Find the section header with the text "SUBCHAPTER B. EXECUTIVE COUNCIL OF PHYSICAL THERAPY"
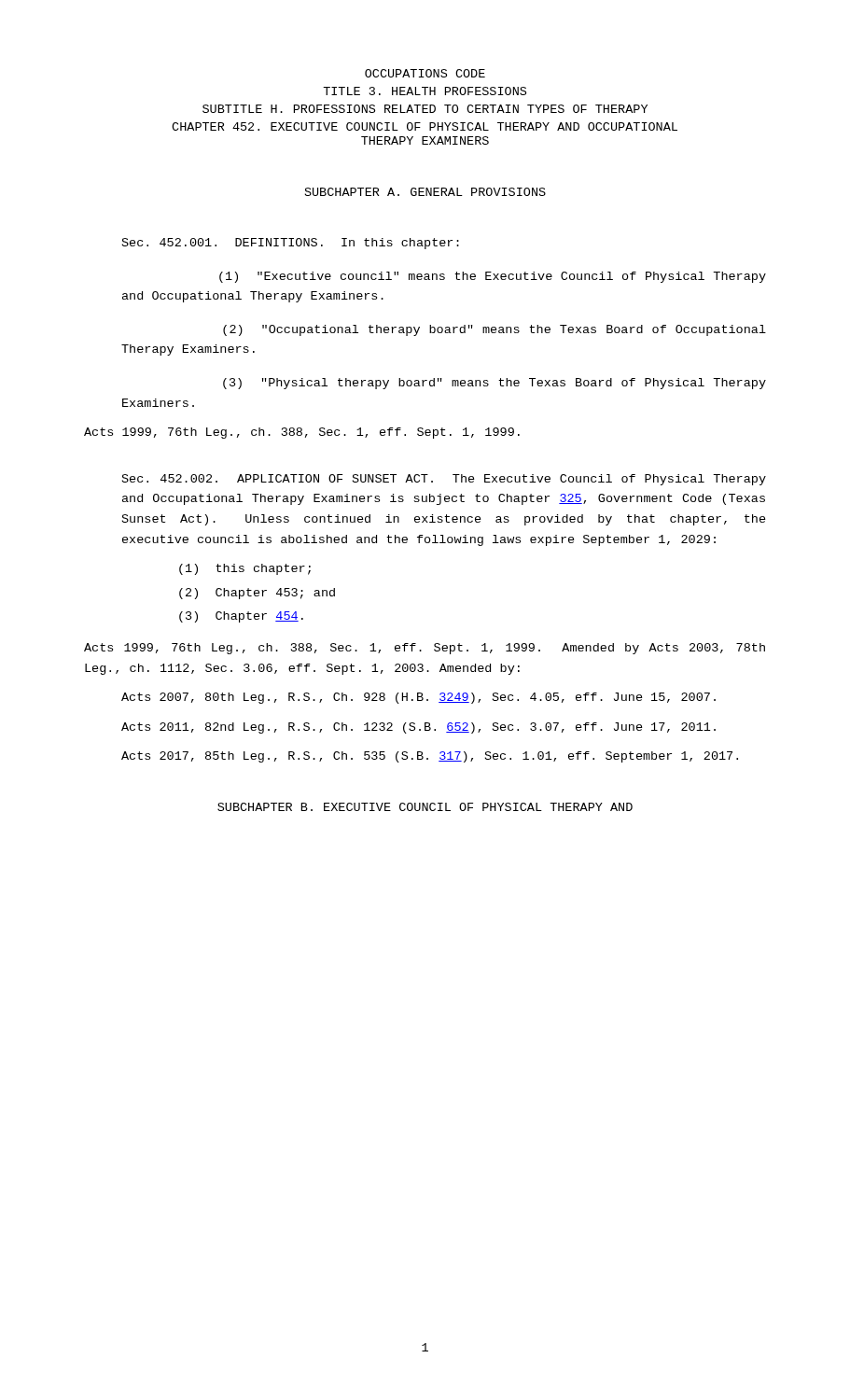This screenshot has width=850, height=1400. [x=425, y=808]
